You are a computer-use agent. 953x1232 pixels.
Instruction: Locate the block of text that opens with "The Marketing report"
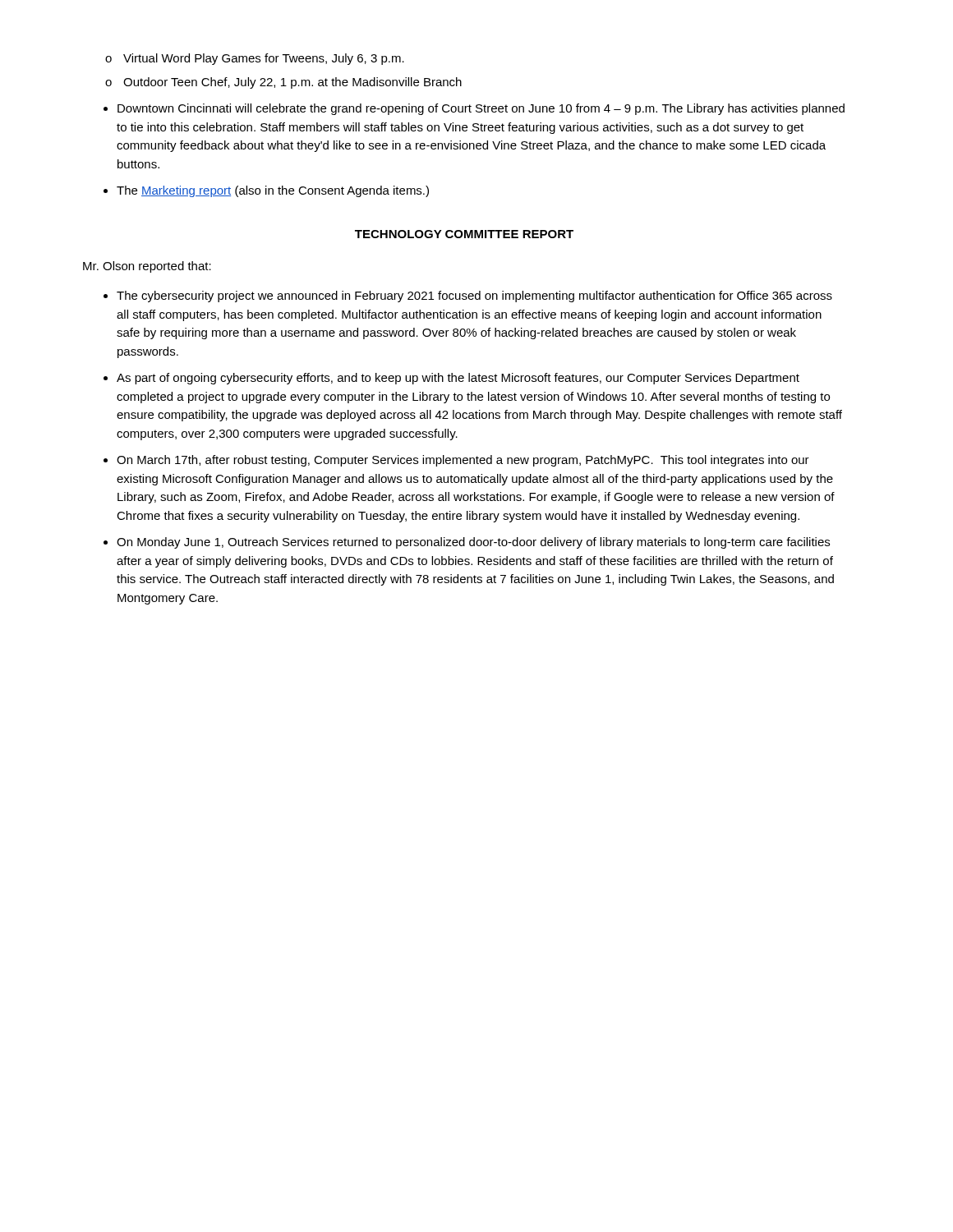[x=273, y=191]
